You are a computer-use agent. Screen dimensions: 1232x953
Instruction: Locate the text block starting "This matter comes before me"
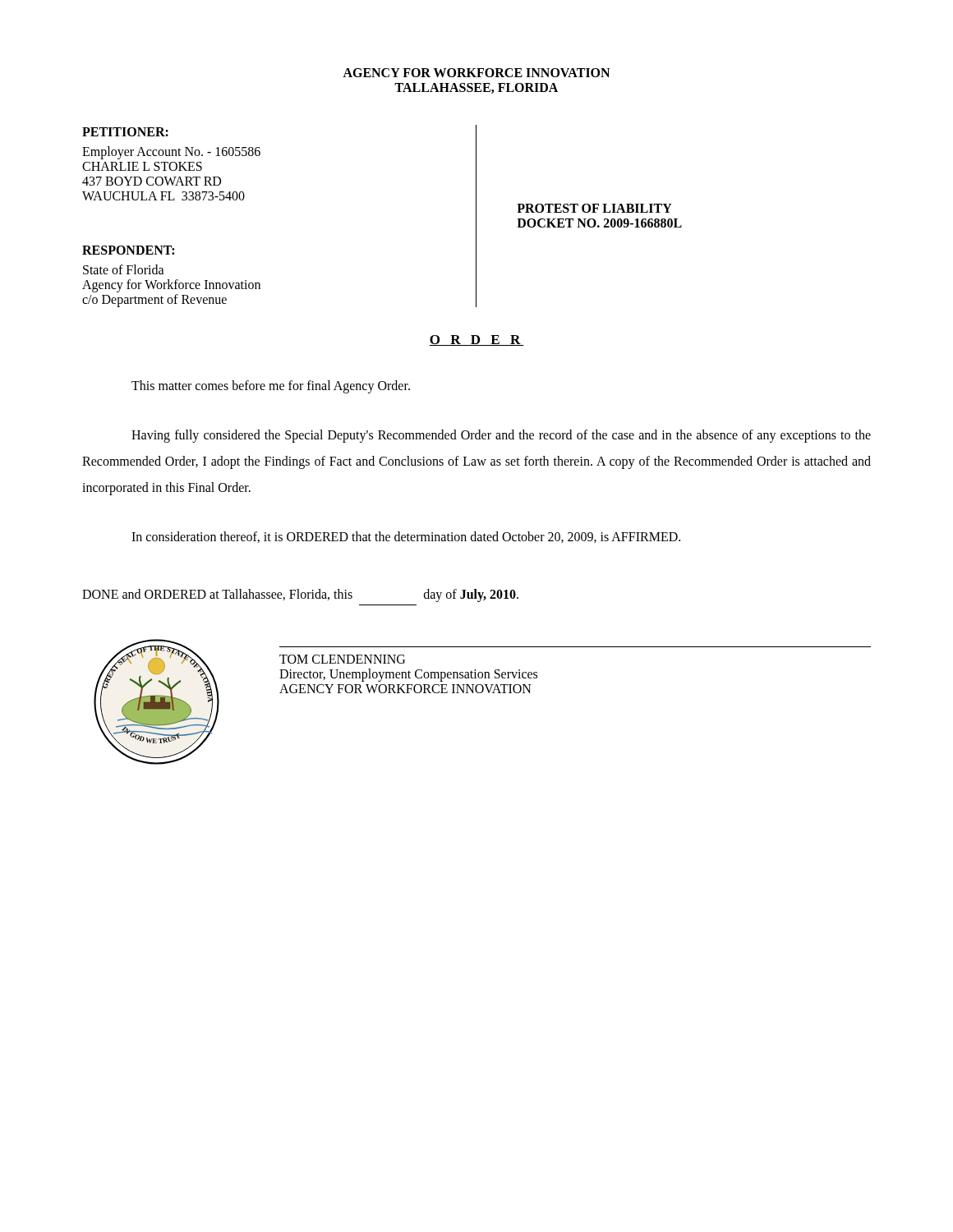coord(271,386)
